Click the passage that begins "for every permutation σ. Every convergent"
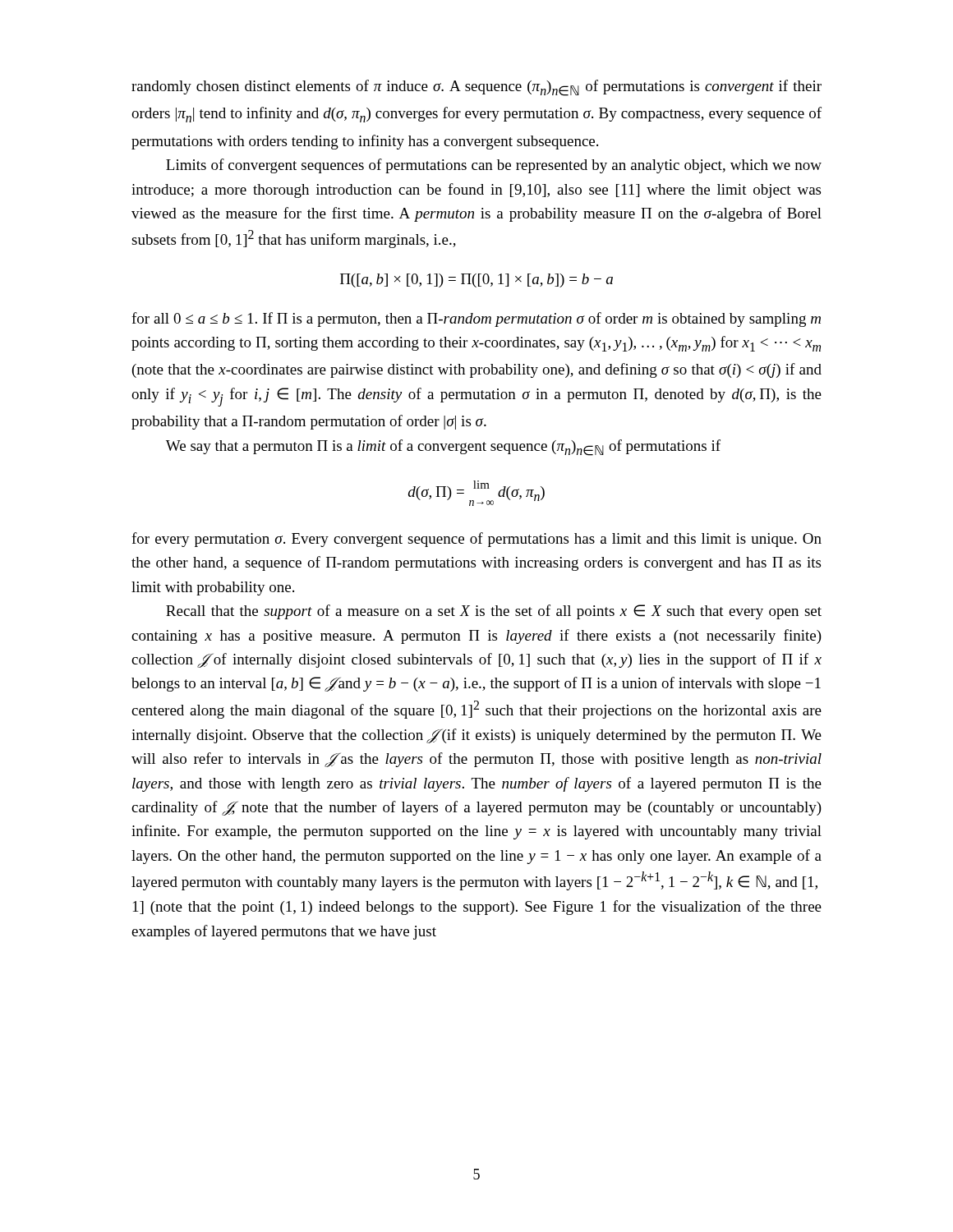The height and width of the screenshot is (1232, 953). [x=476, y=562]
